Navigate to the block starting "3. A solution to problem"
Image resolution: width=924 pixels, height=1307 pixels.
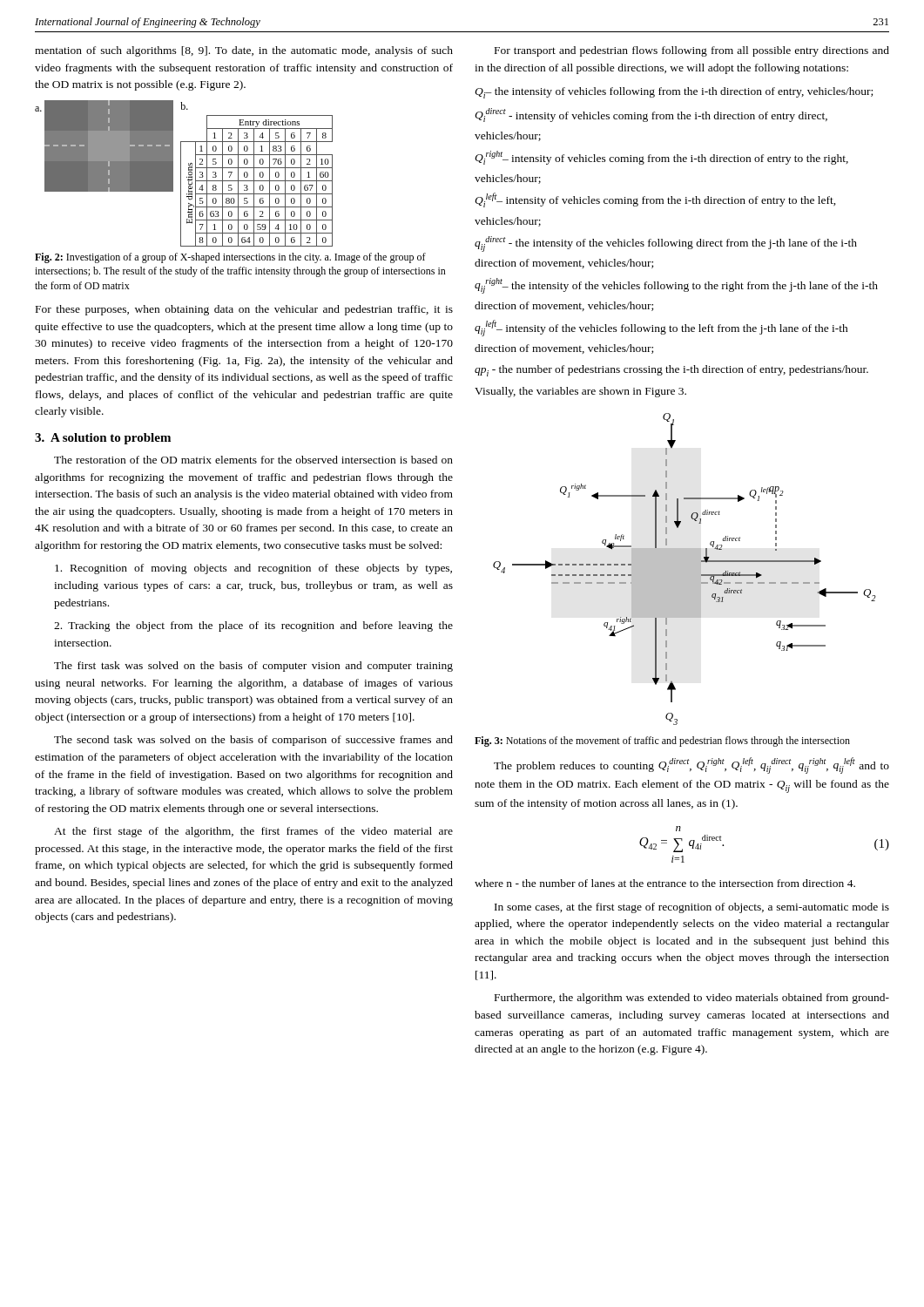click(x=103, y=437)
